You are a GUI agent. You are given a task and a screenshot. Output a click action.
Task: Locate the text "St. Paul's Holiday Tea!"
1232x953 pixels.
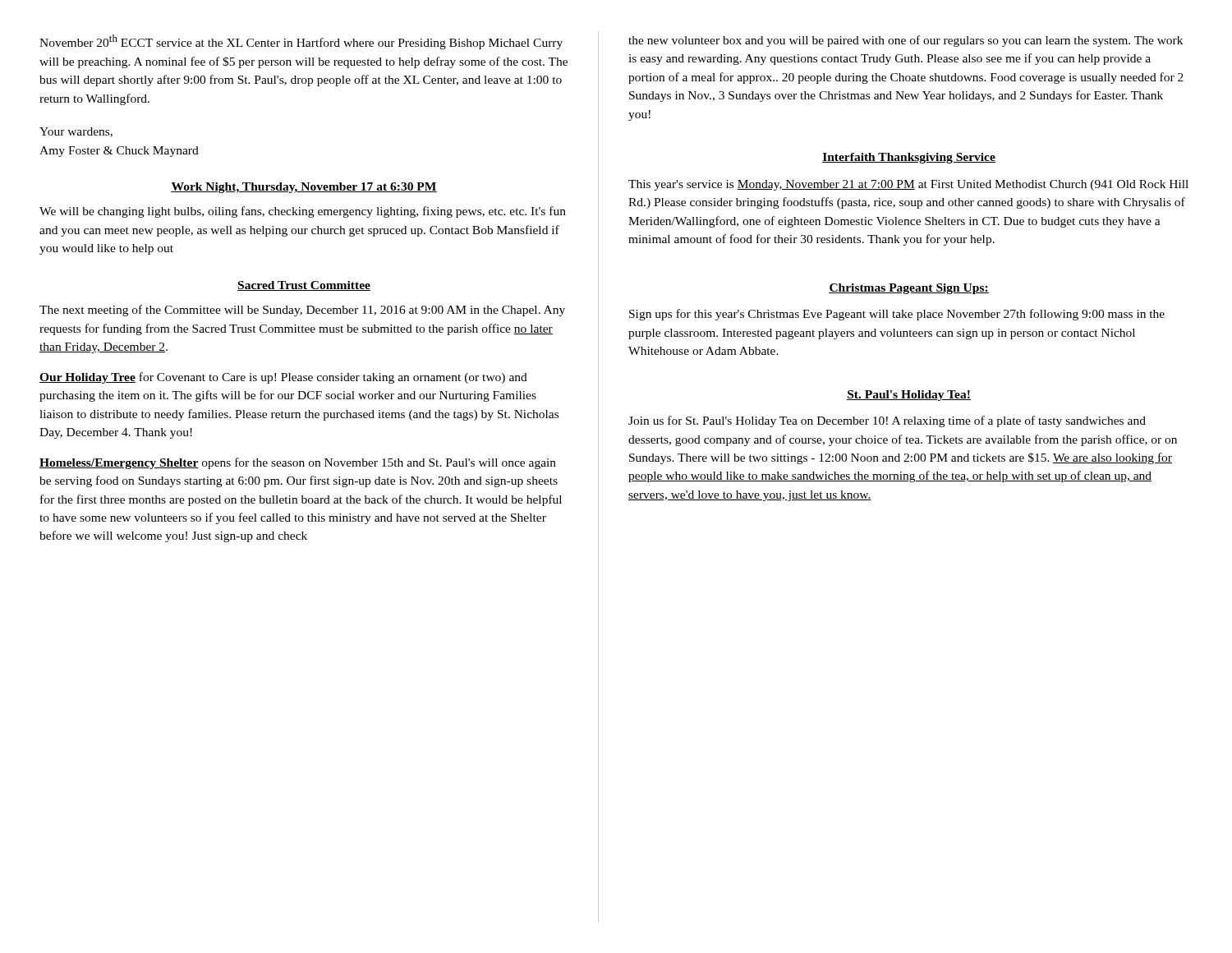909,394
